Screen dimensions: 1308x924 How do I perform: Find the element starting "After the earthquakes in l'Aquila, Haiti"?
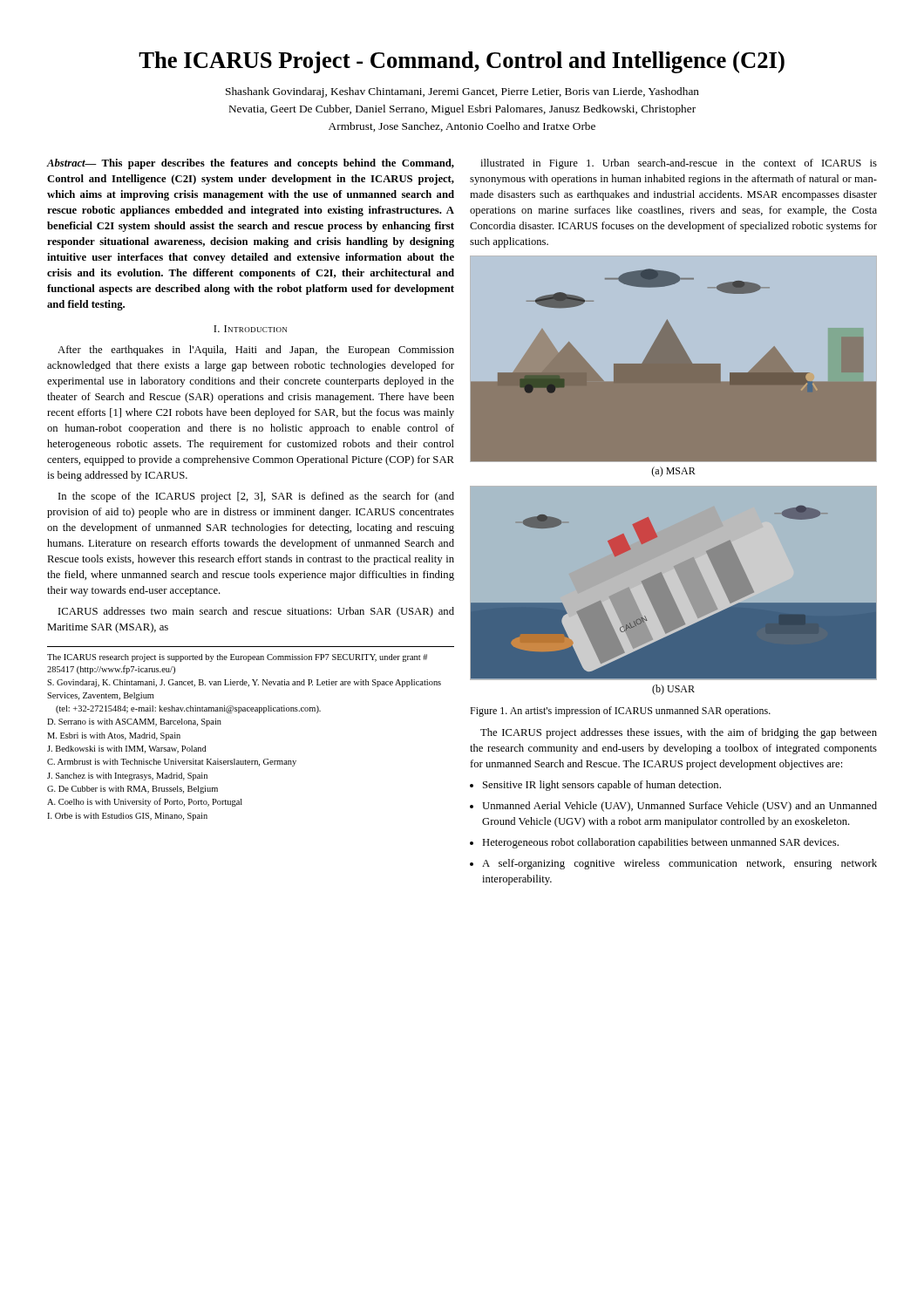(251, 412)
